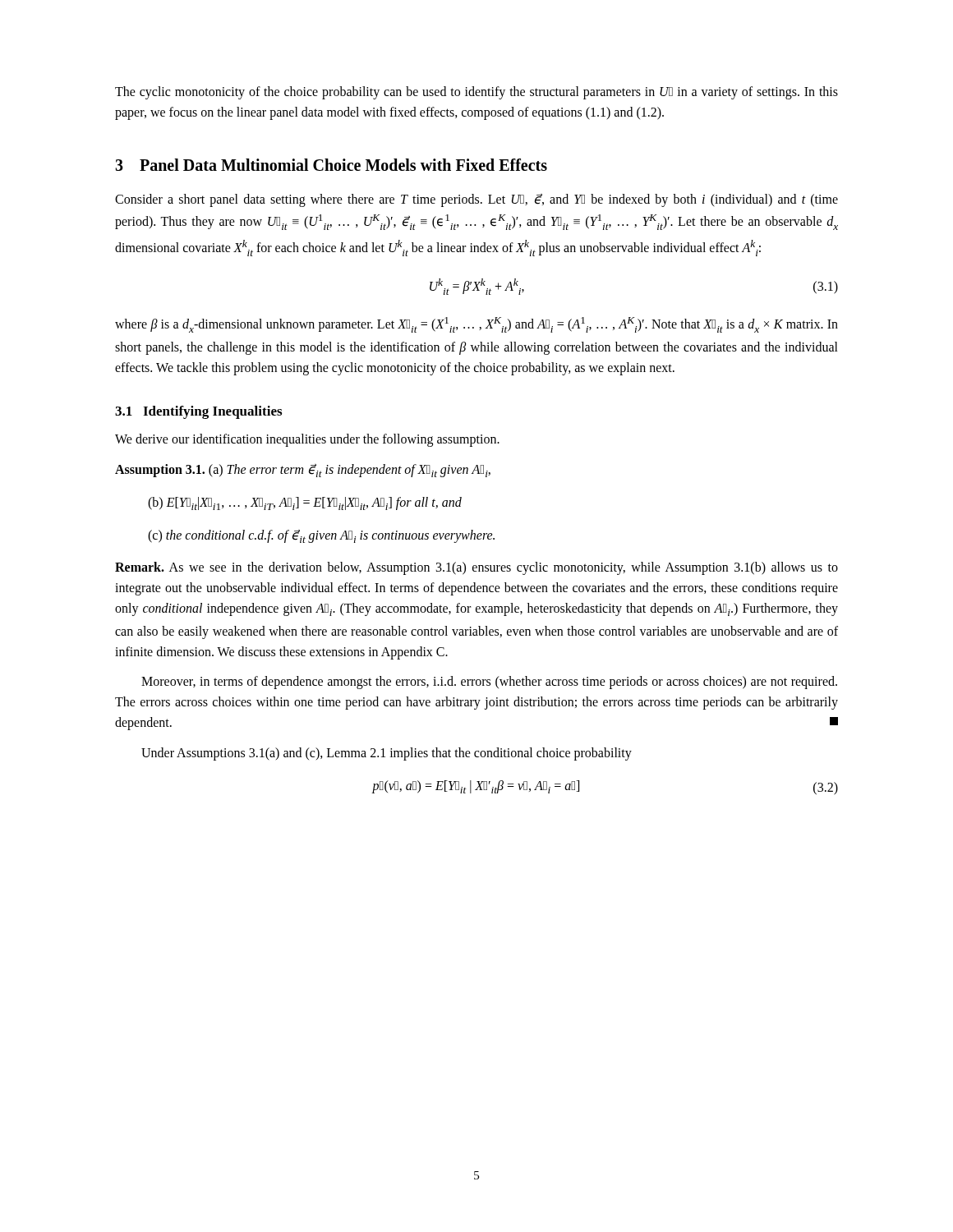This screenshot has width=953, height=1232.
Task: Point to the text block starting "3 Panel Data Multinomial Choice Models with"
Action: tap(331, 165)
